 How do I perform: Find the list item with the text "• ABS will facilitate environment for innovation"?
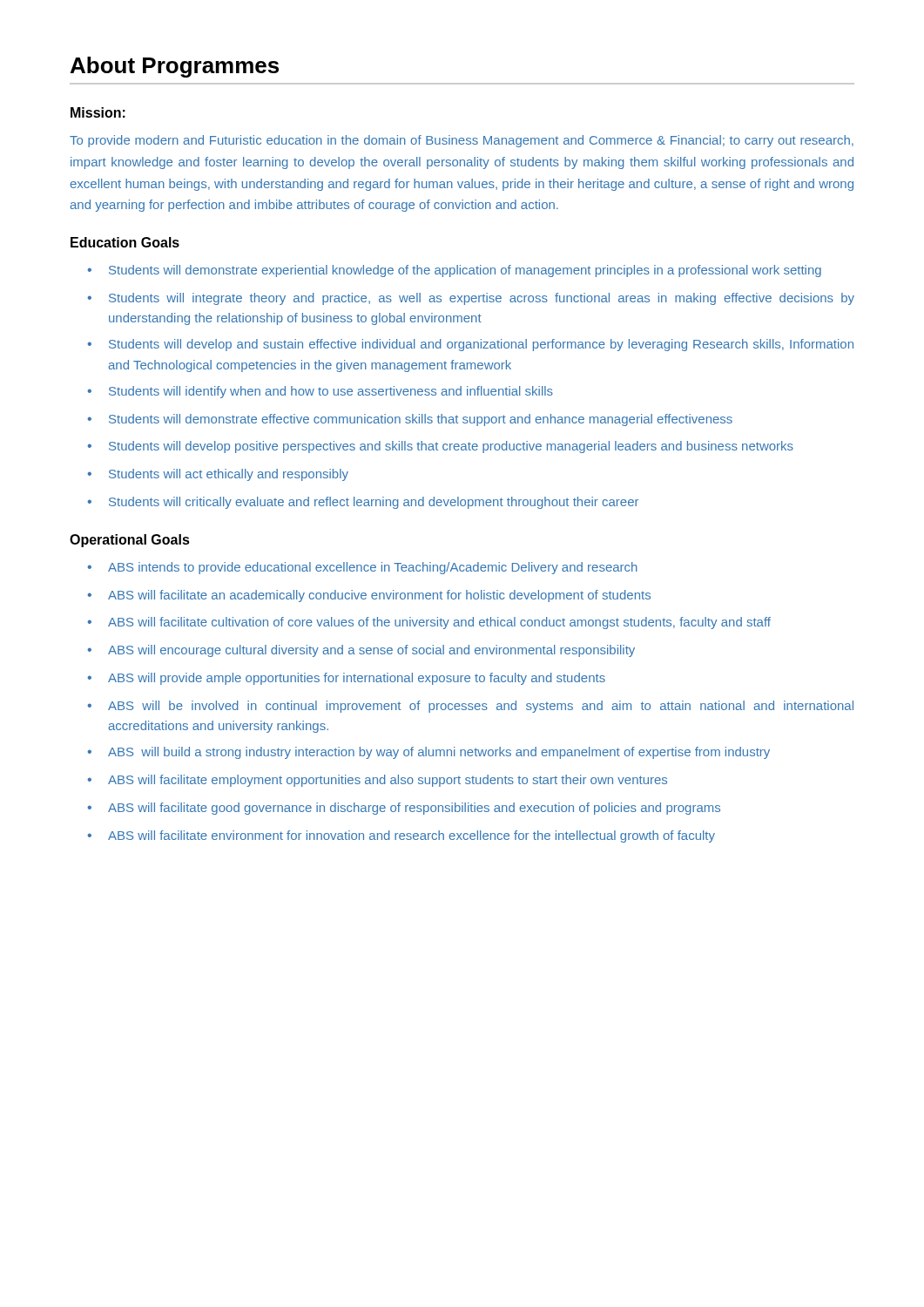tap(471, 836)
